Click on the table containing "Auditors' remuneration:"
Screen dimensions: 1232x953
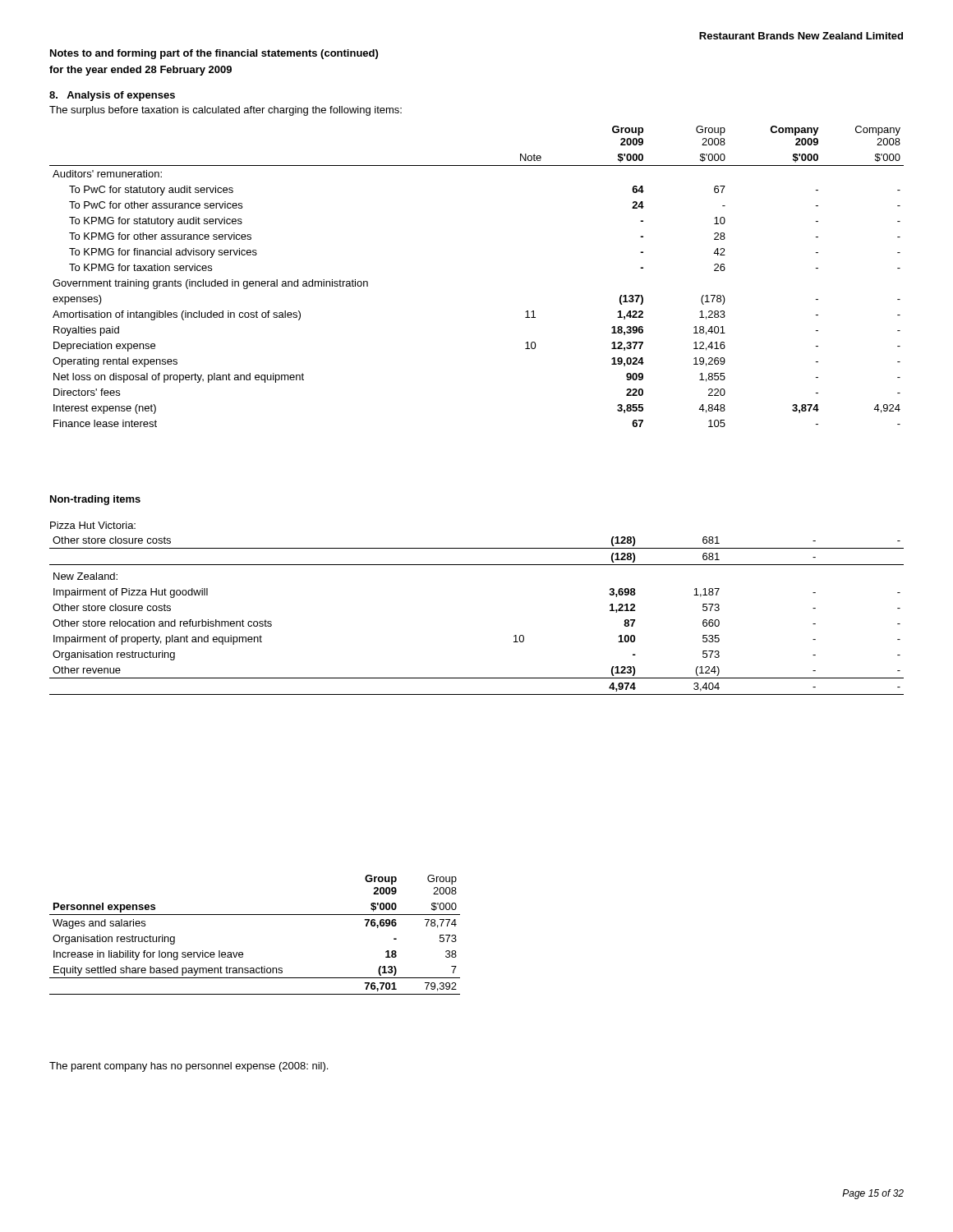[476, 276]
